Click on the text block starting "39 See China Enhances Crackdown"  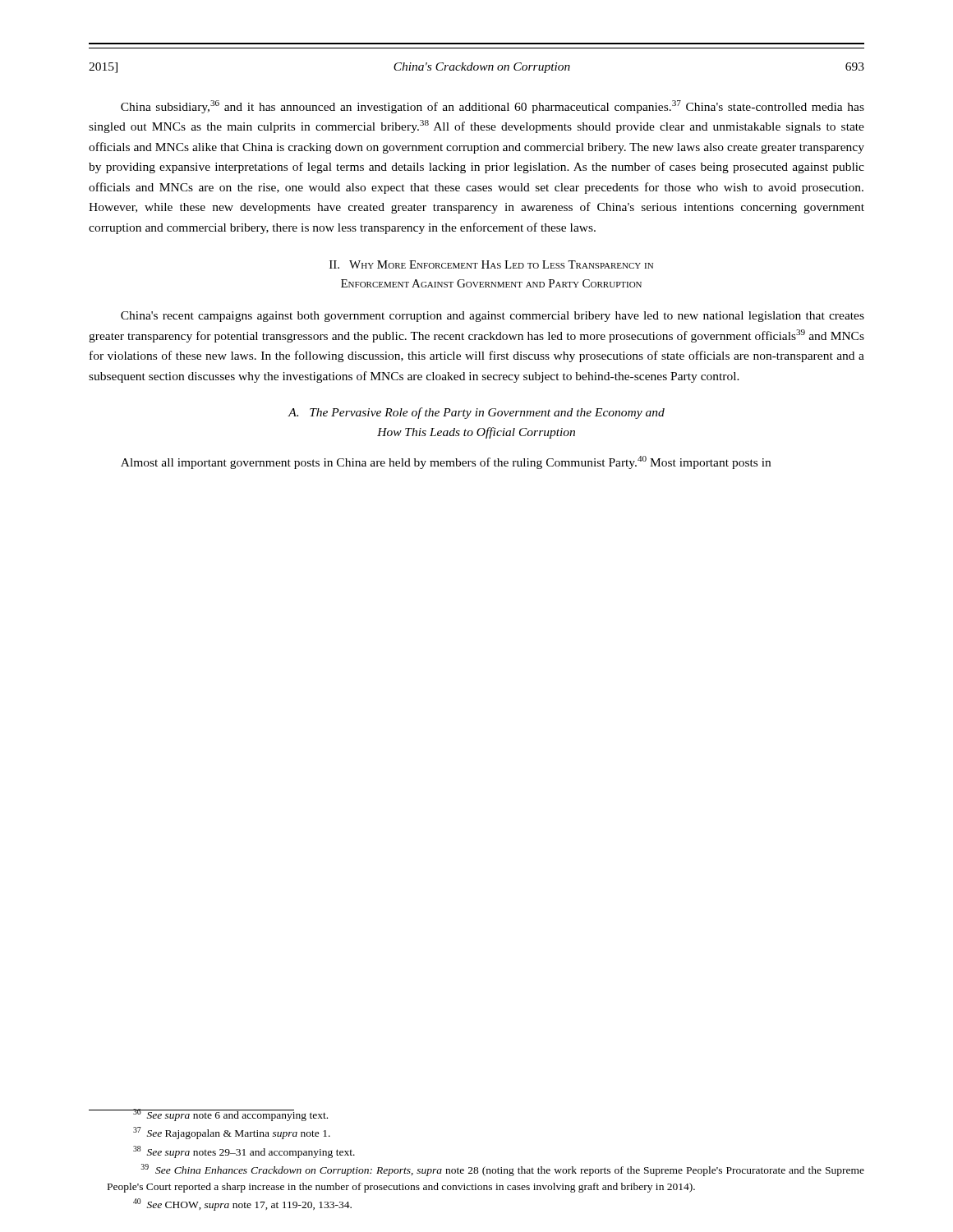pos(476,1177)
